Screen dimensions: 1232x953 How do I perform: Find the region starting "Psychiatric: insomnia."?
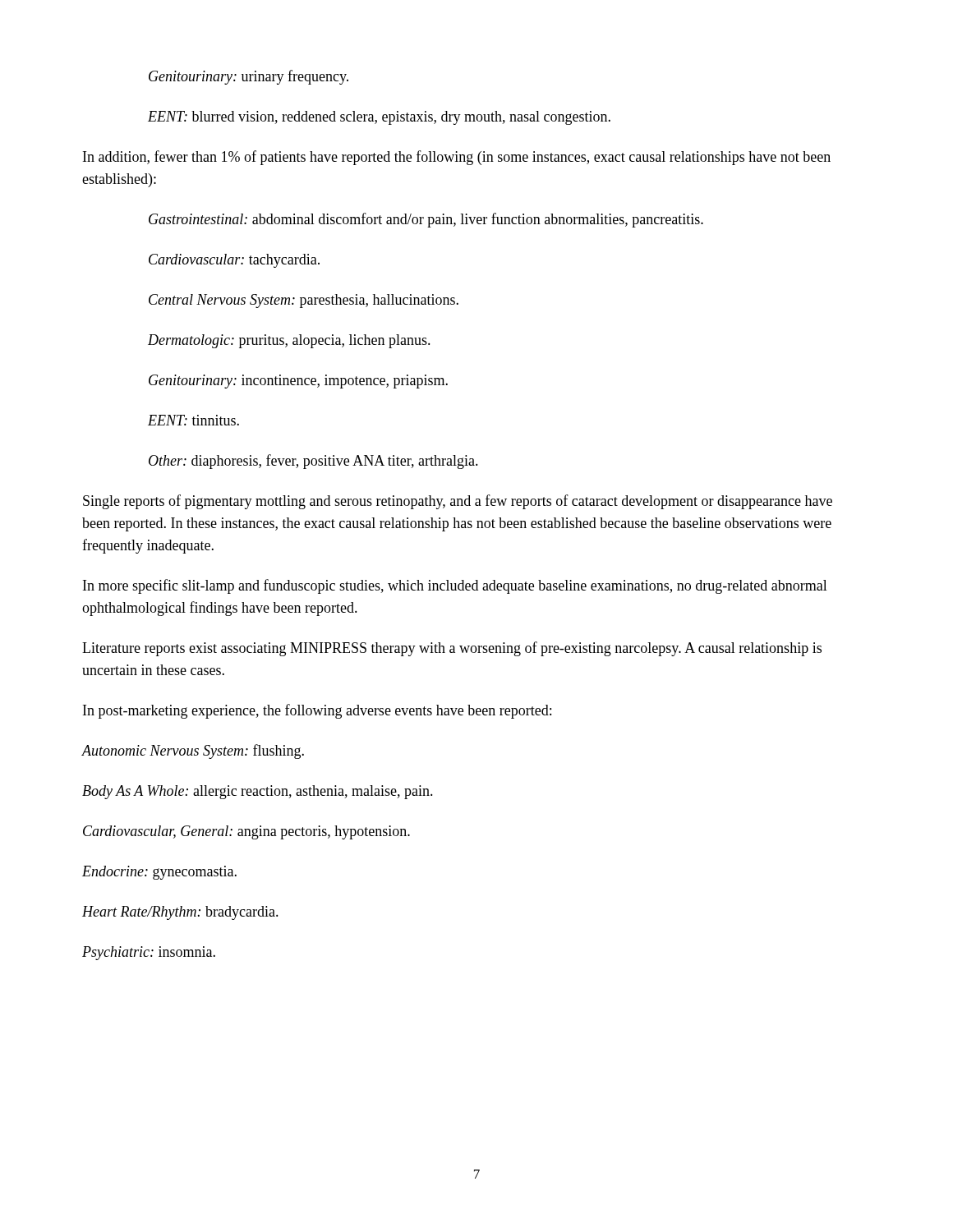(x=149, y=952)
